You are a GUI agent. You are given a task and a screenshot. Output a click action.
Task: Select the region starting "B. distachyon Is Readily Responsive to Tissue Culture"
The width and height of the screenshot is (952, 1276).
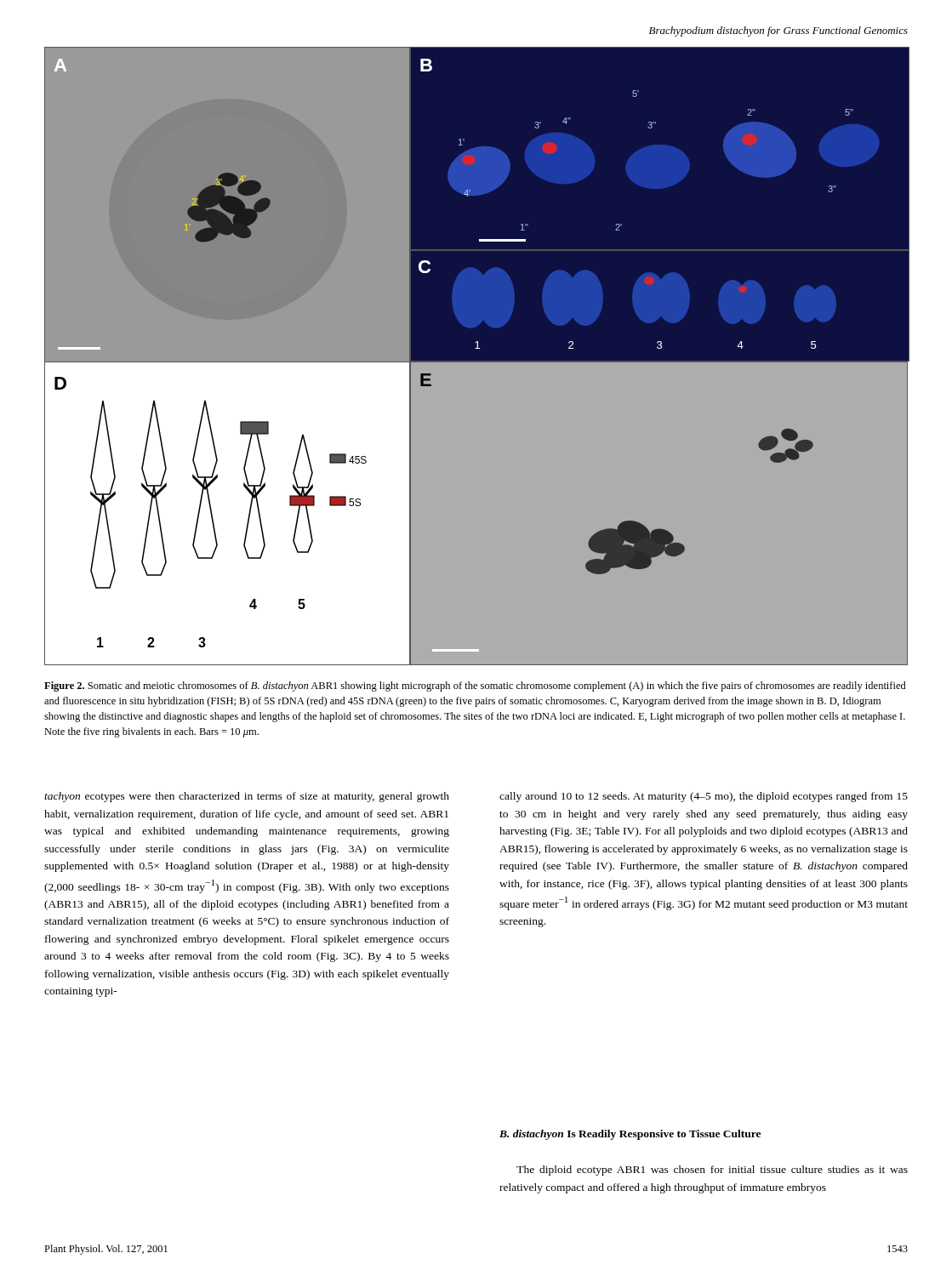coord(704,1134)
